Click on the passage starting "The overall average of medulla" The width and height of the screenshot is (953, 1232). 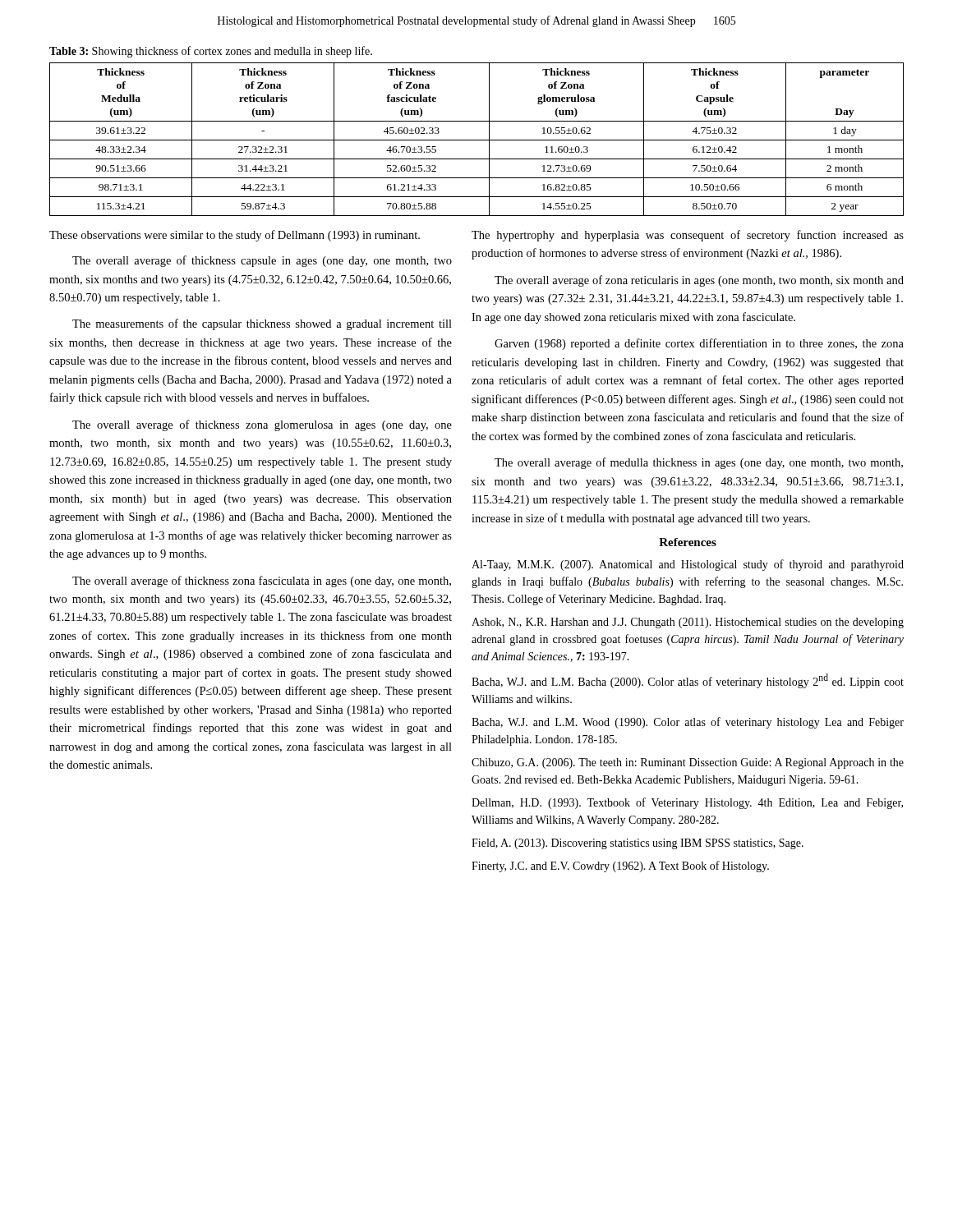688,490
